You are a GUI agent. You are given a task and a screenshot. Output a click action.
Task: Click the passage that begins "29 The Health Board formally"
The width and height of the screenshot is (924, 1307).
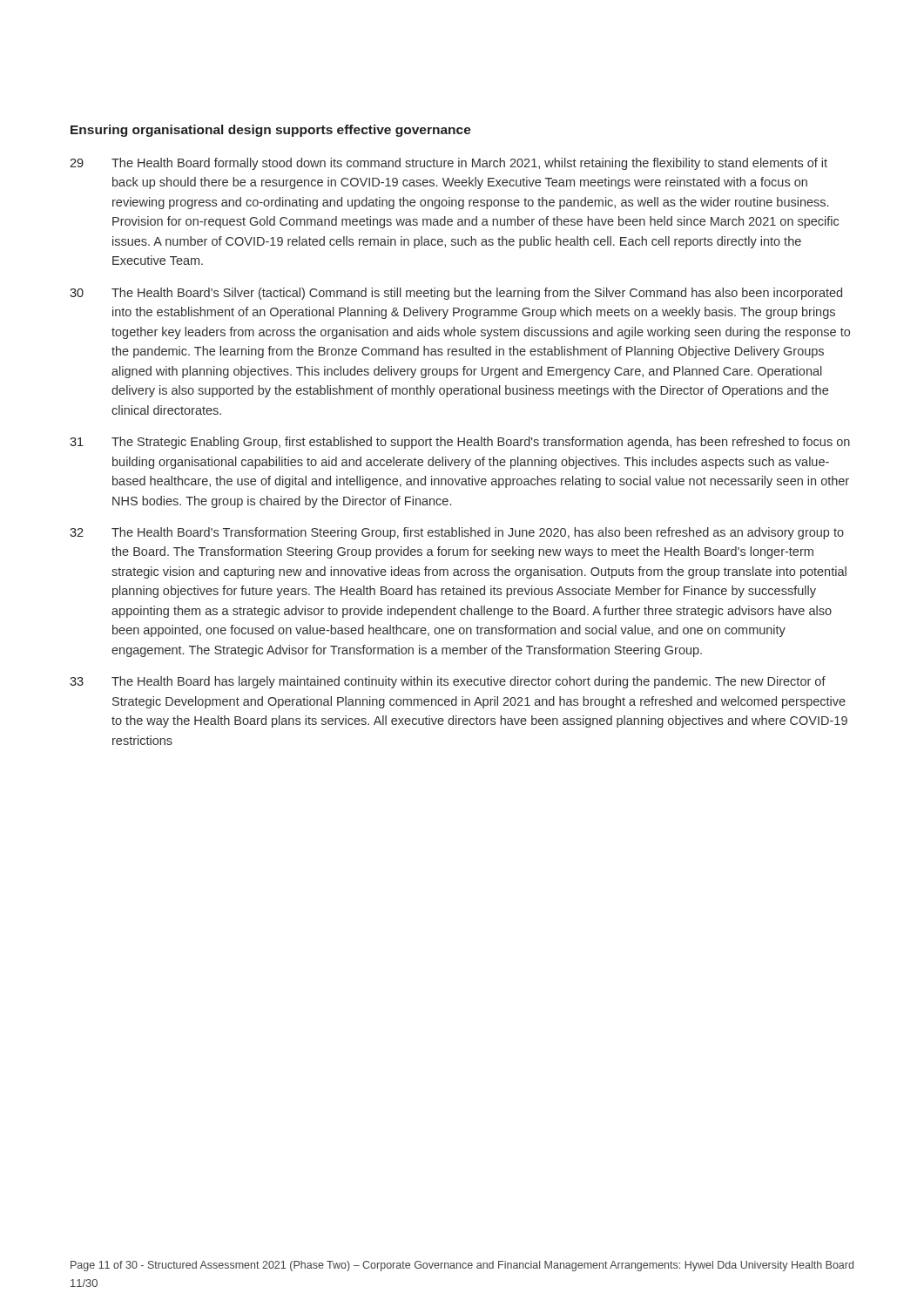[x=462, y=212]
